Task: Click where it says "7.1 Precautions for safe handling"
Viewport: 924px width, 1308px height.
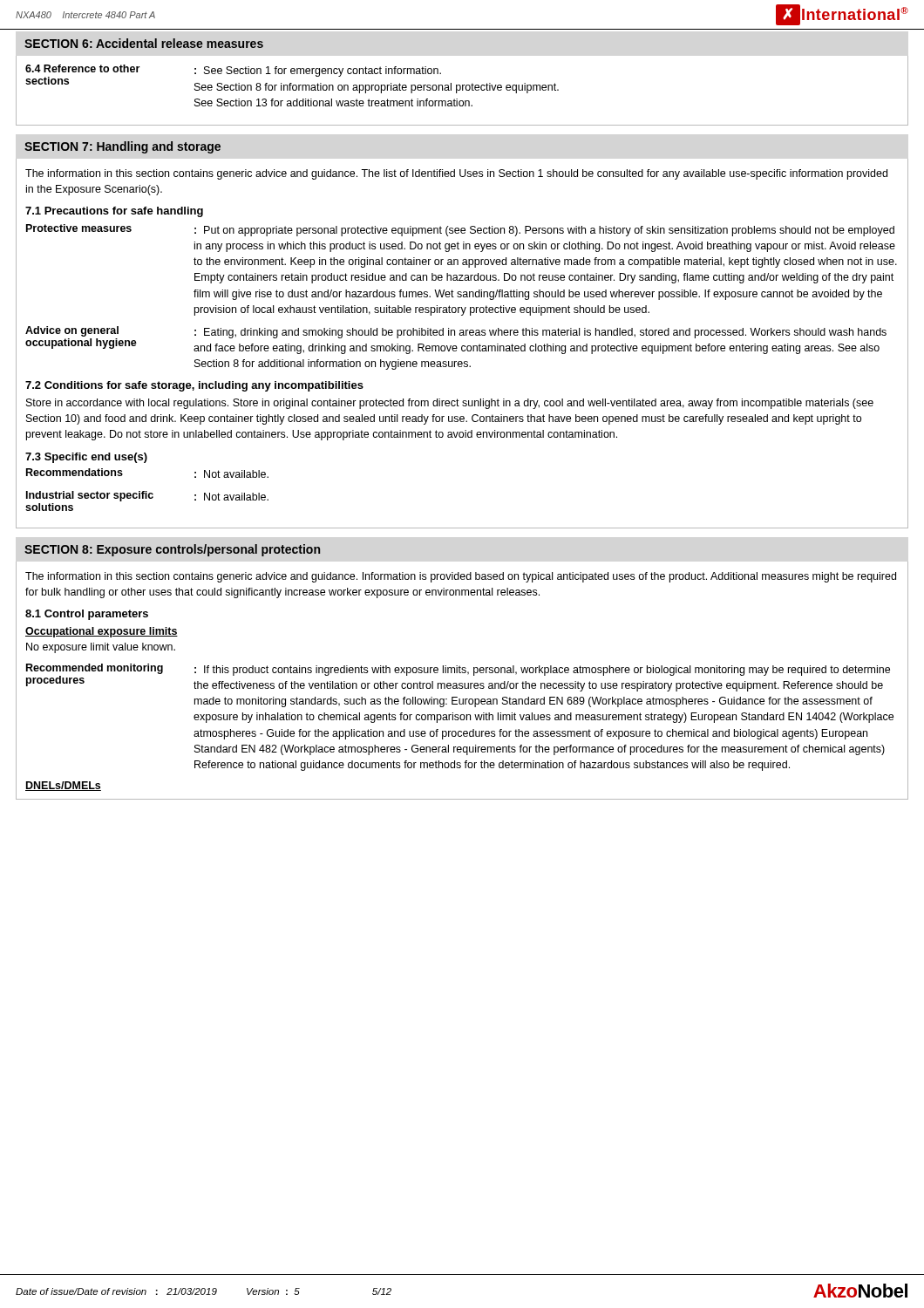Action: pos(114,211)
